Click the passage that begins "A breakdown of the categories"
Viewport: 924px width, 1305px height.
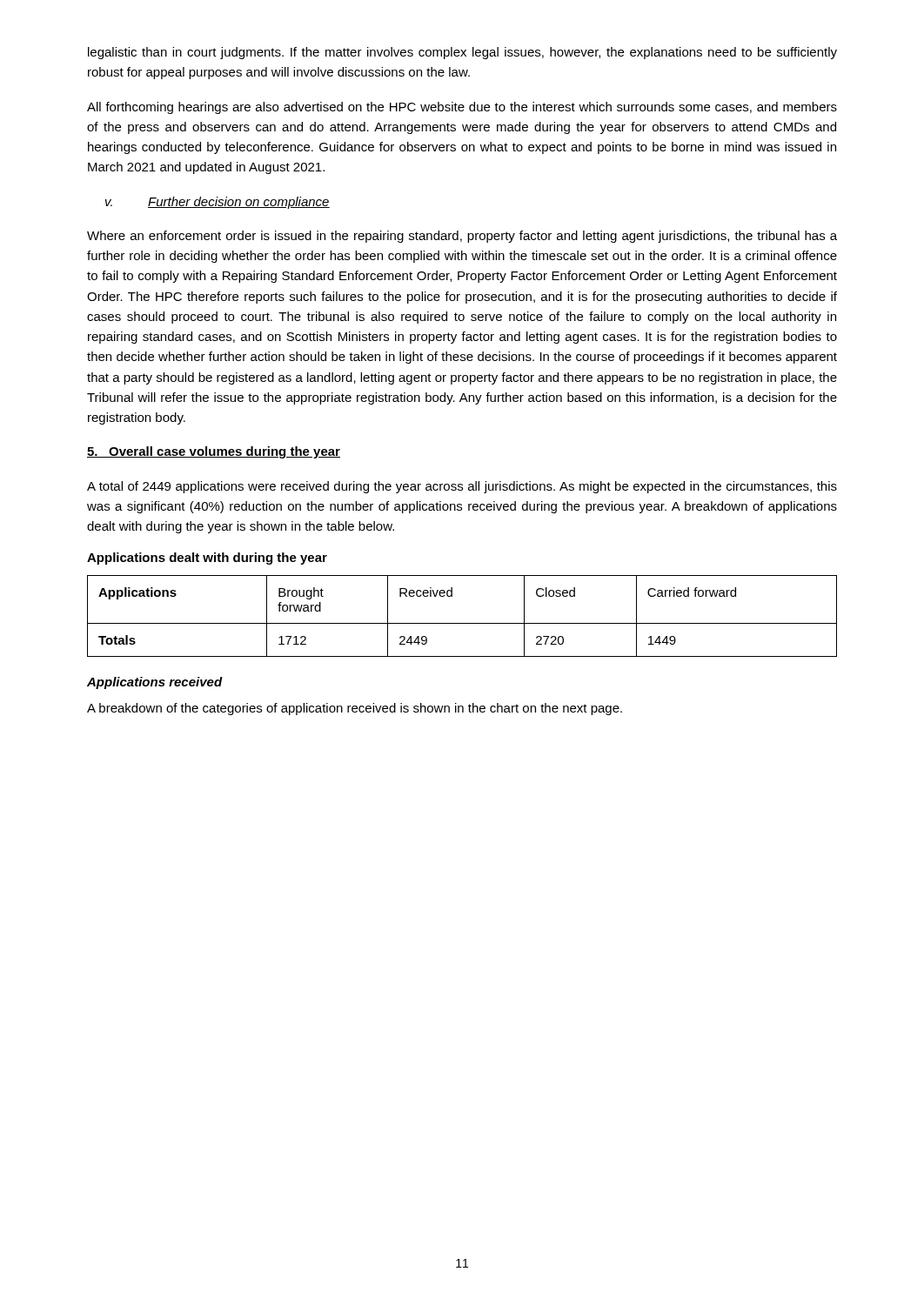pyautogui.click(x=462, y=708)
